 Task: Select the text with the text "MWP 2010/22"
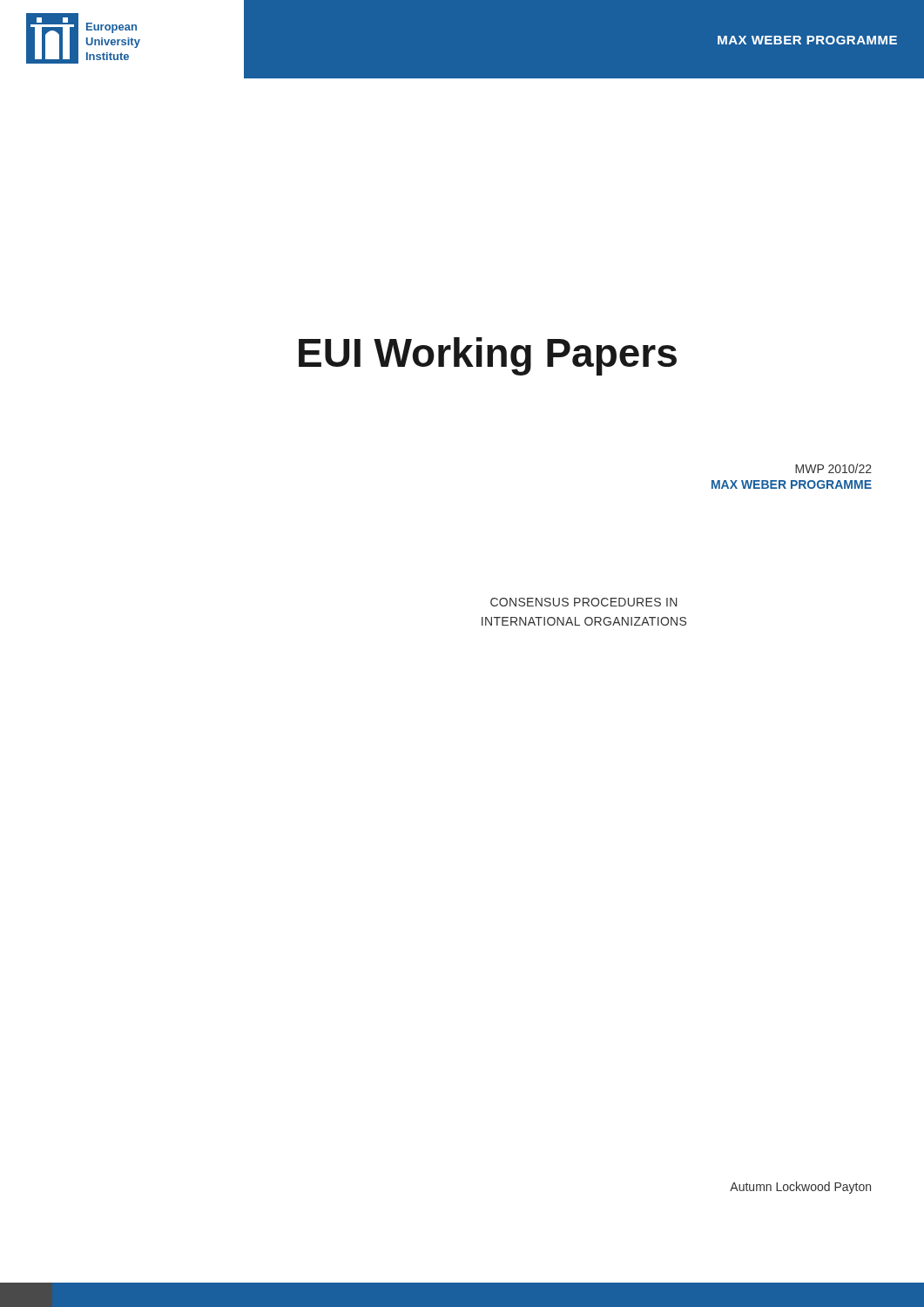coord(833,469)
